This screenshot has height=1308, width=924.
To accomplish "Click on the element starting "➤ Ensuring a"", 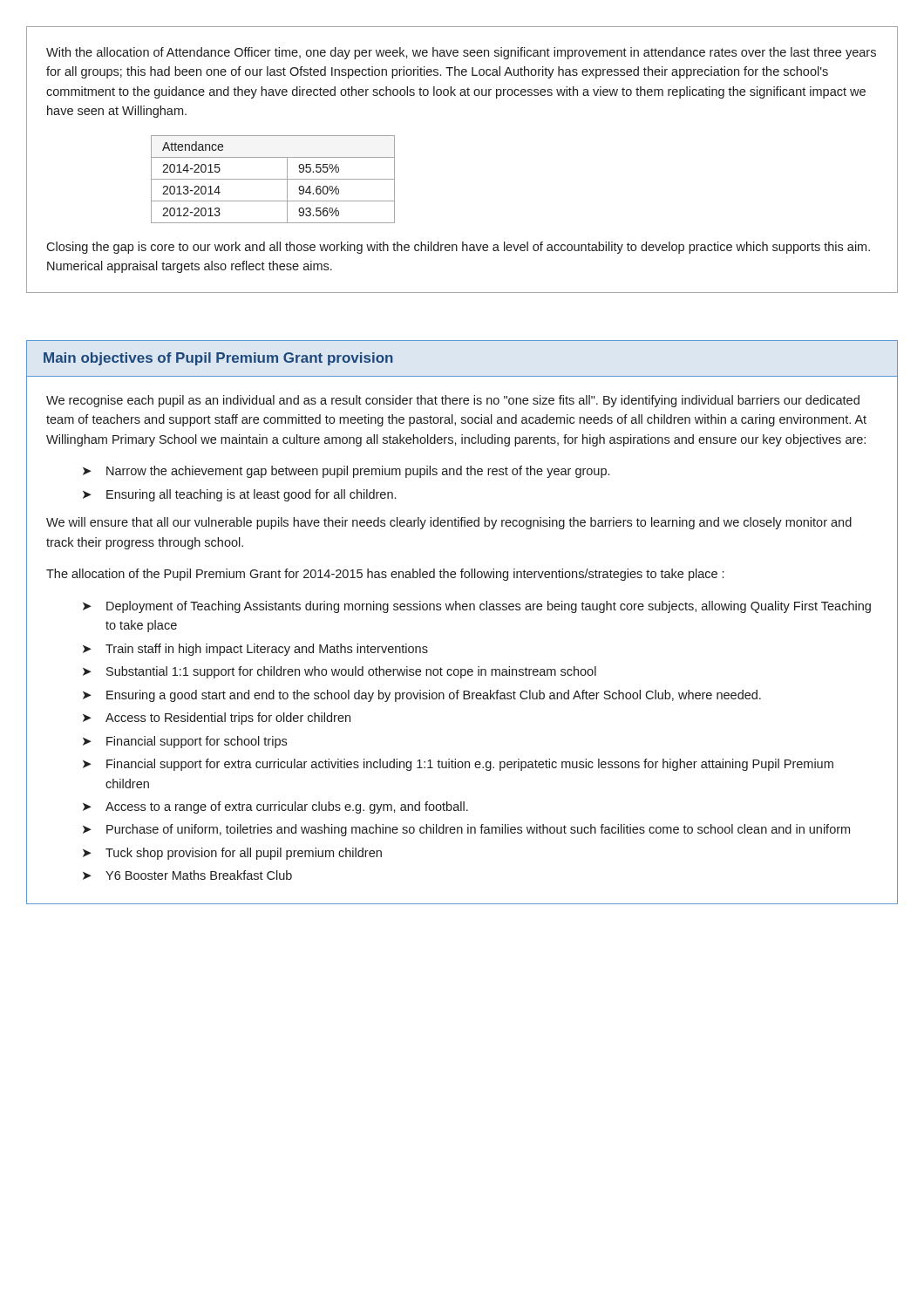I will click(x=421, y=695).
